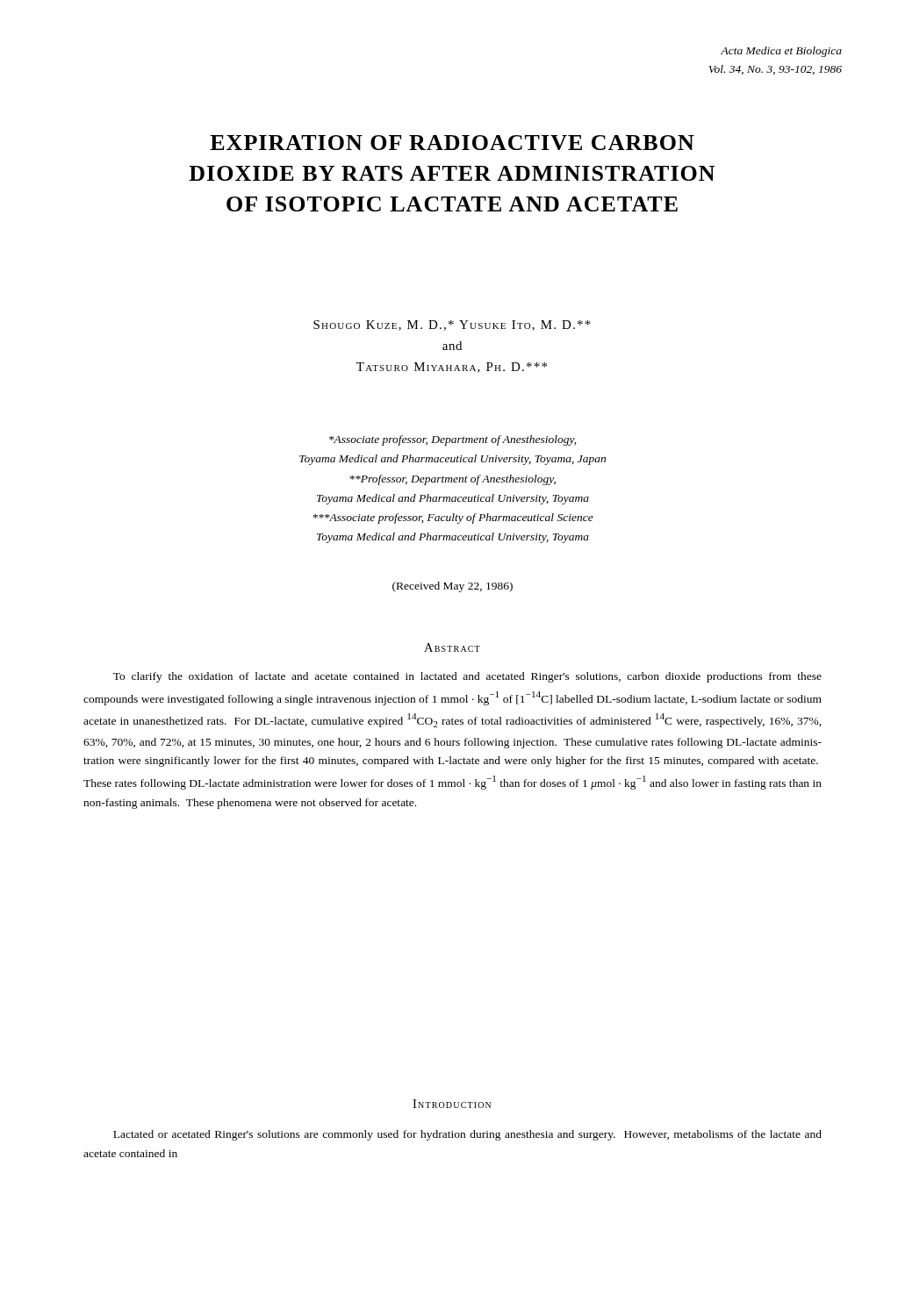Locate the block of text that opens with "To clarify the oxidation"
Screen dimensions: 1316x905
(452, 739)
